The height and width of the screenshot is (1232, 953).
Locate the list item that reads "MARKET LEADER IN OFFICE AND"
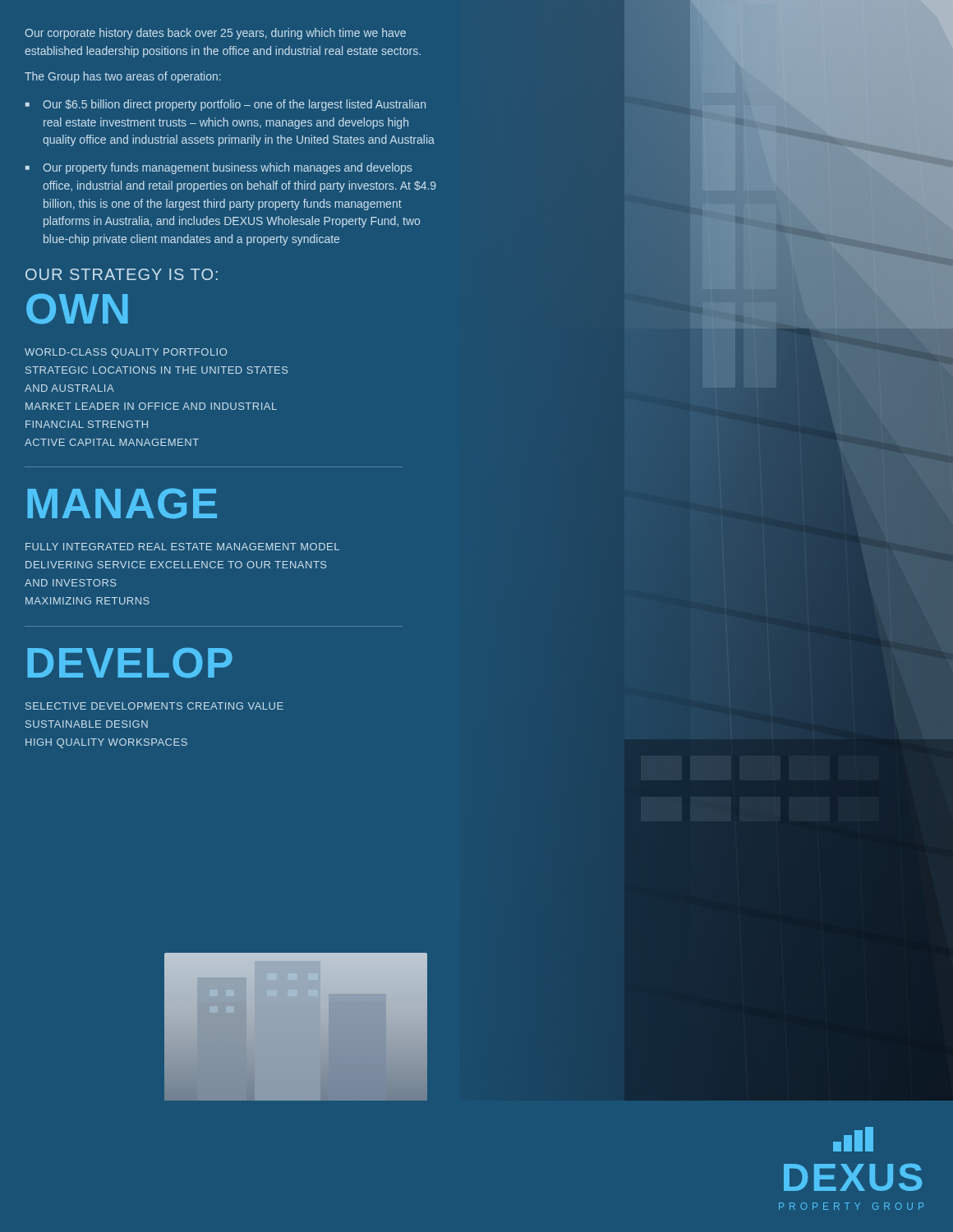pos(151,406)
